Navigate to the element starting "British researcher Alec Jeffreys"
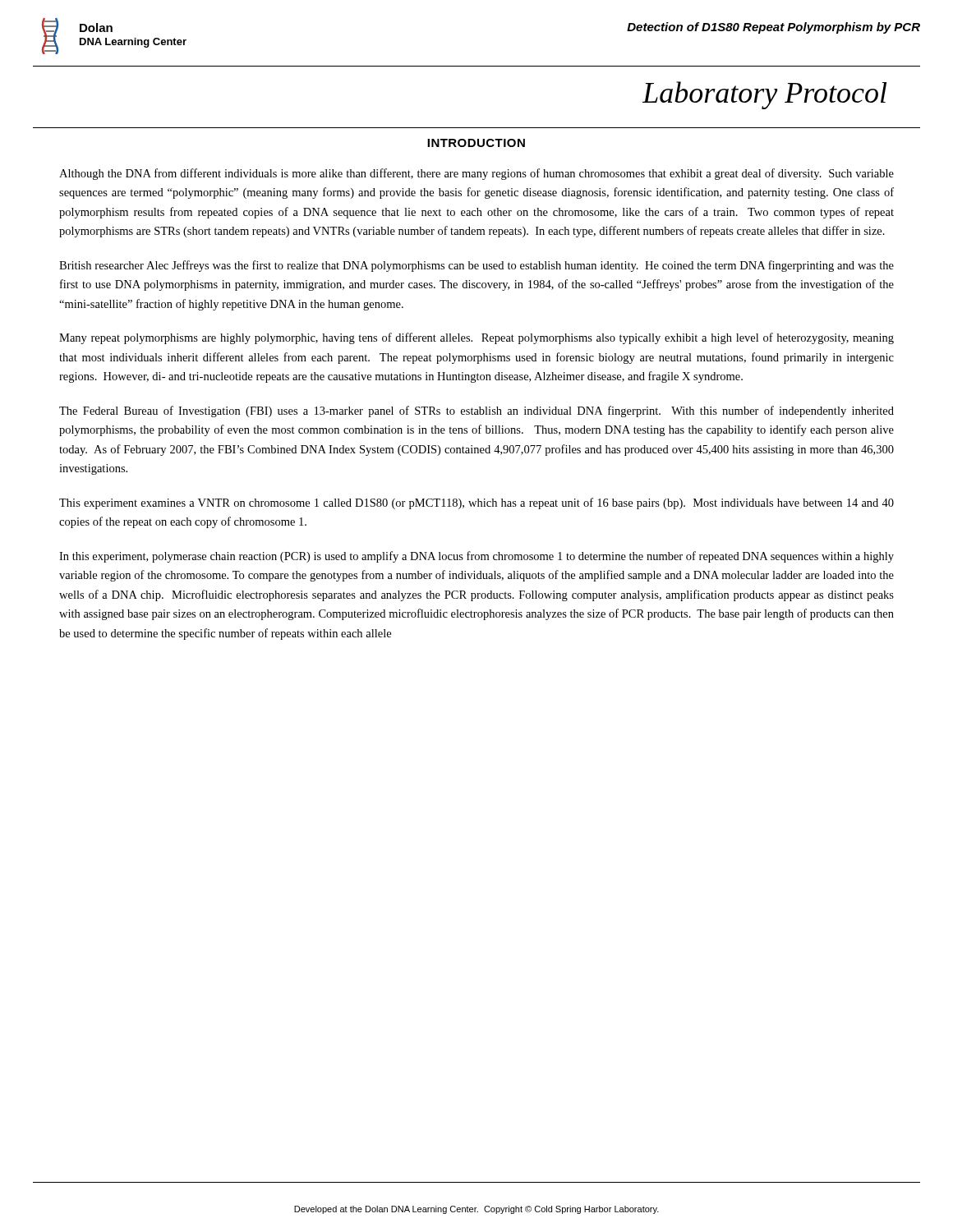This screenshot has width=953, height=1232. pos(476,285)
